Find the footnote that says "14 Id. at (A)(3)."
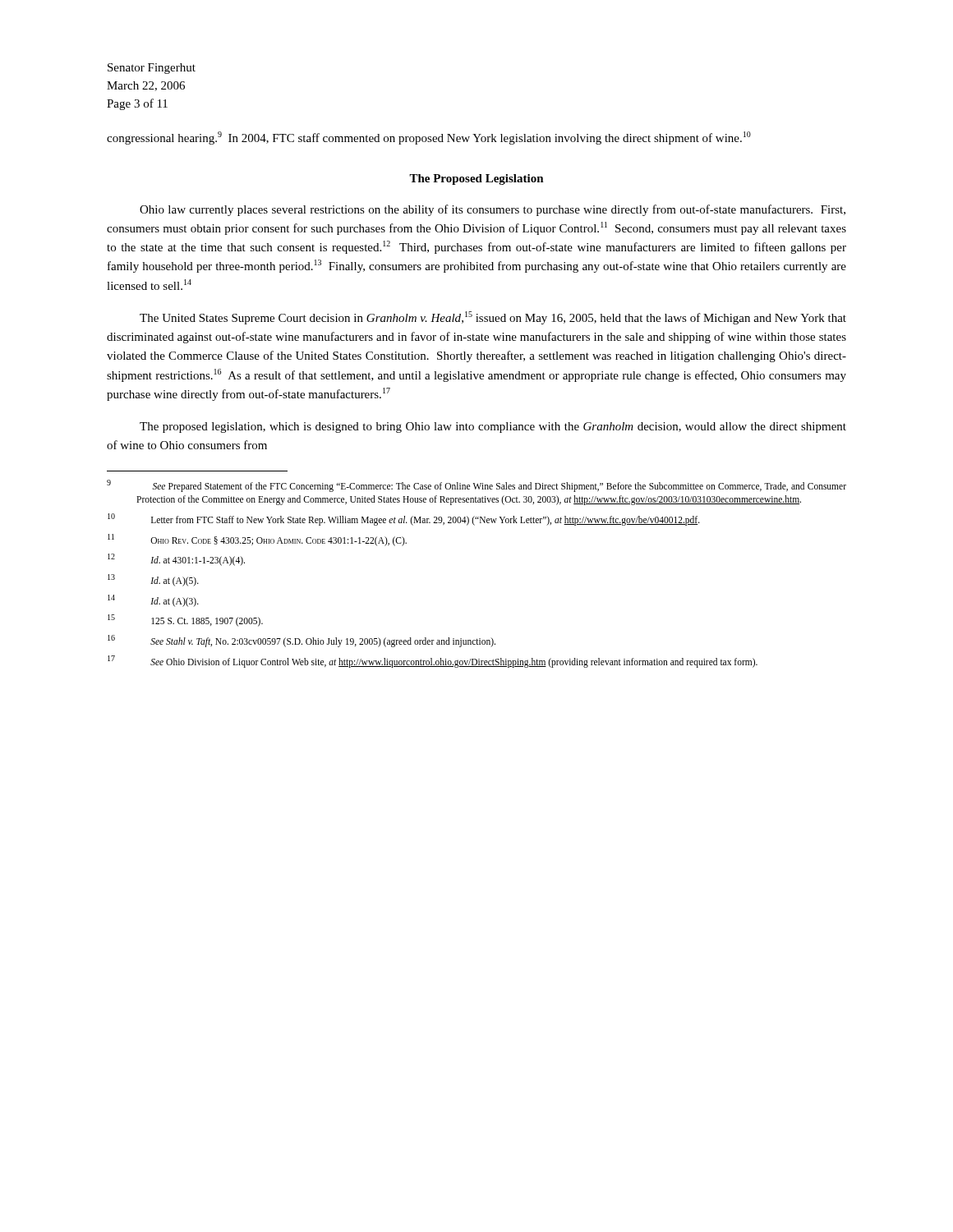 [x=153, y=601]
